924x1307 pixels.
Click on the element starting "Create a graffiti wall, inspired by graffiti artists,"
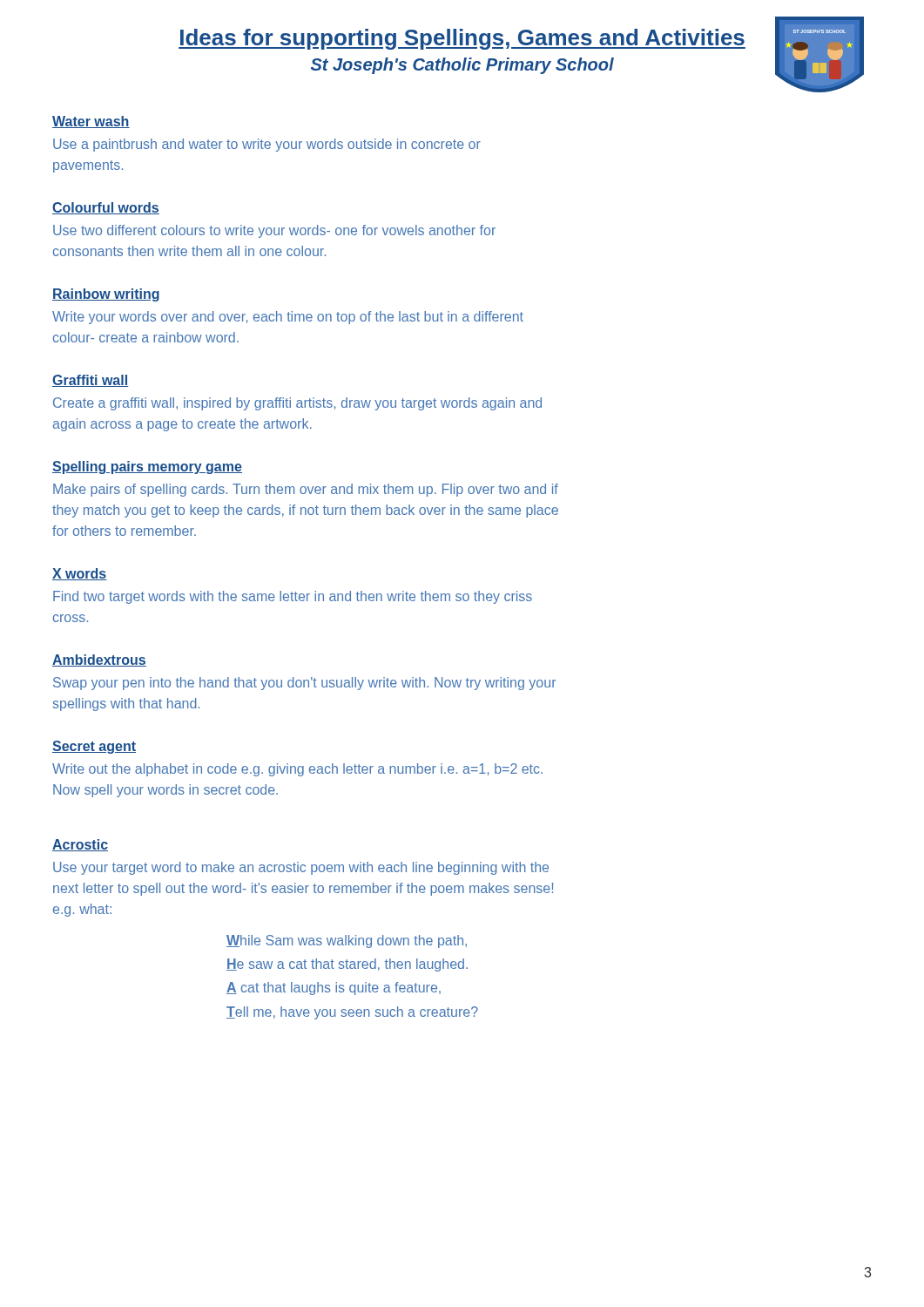pyautogui.click(x=462, y=414)
